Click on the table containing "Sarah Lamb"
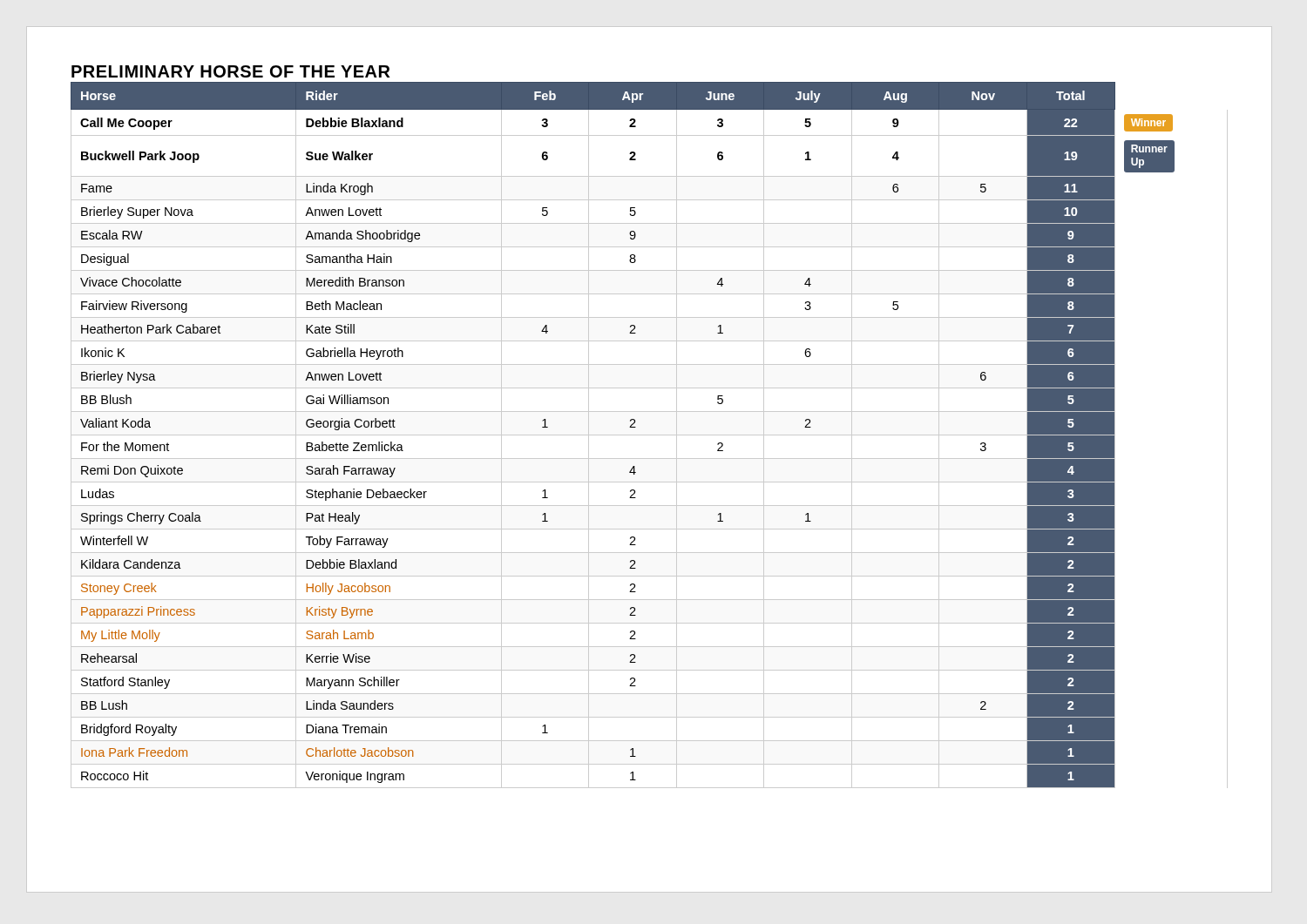The width and height of the screenshot is (1307, 924). coord(649,435)
